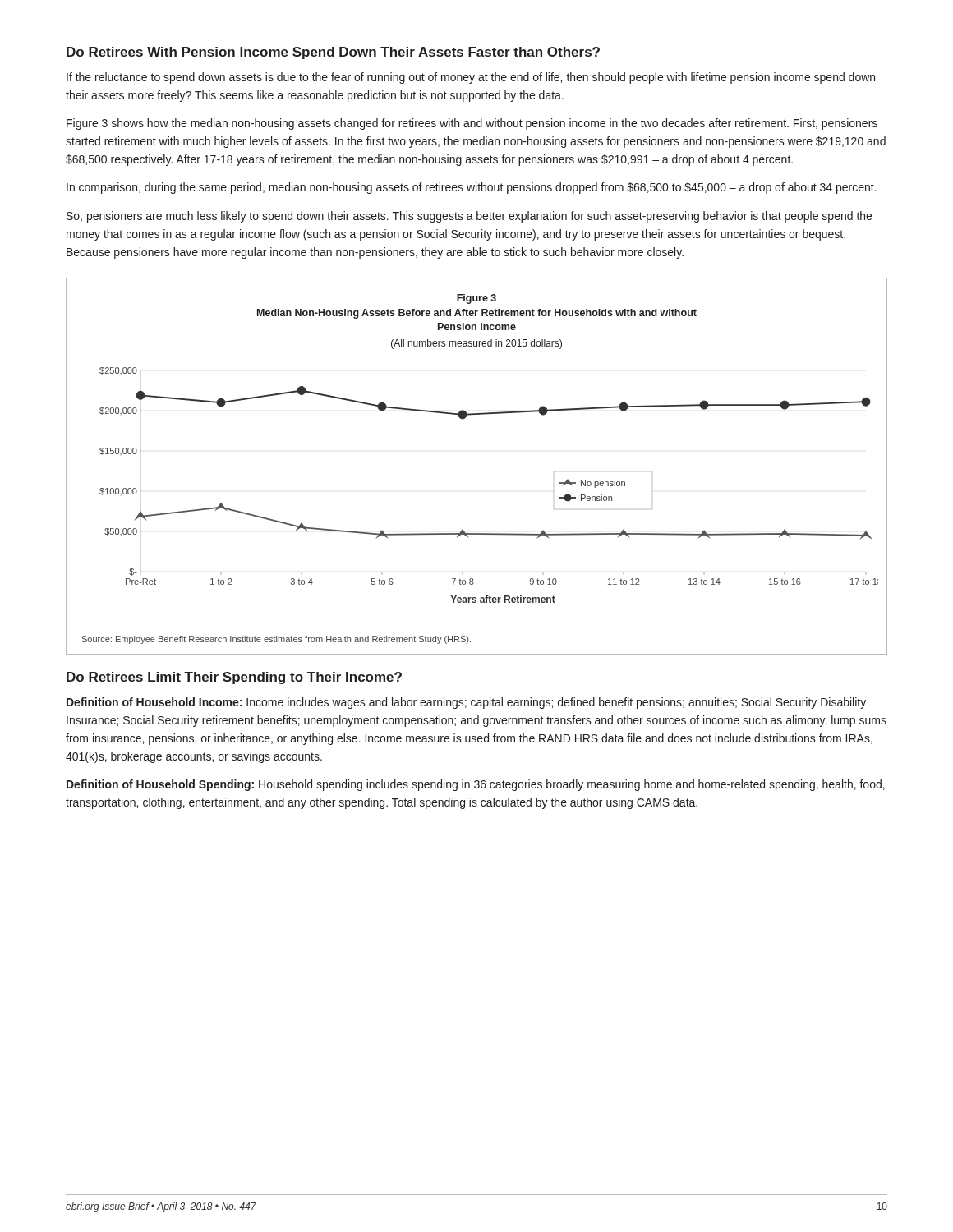
Task: Click on the text block starting "In comparison, during the same period, median non-housing"
Action: (471, 188)
